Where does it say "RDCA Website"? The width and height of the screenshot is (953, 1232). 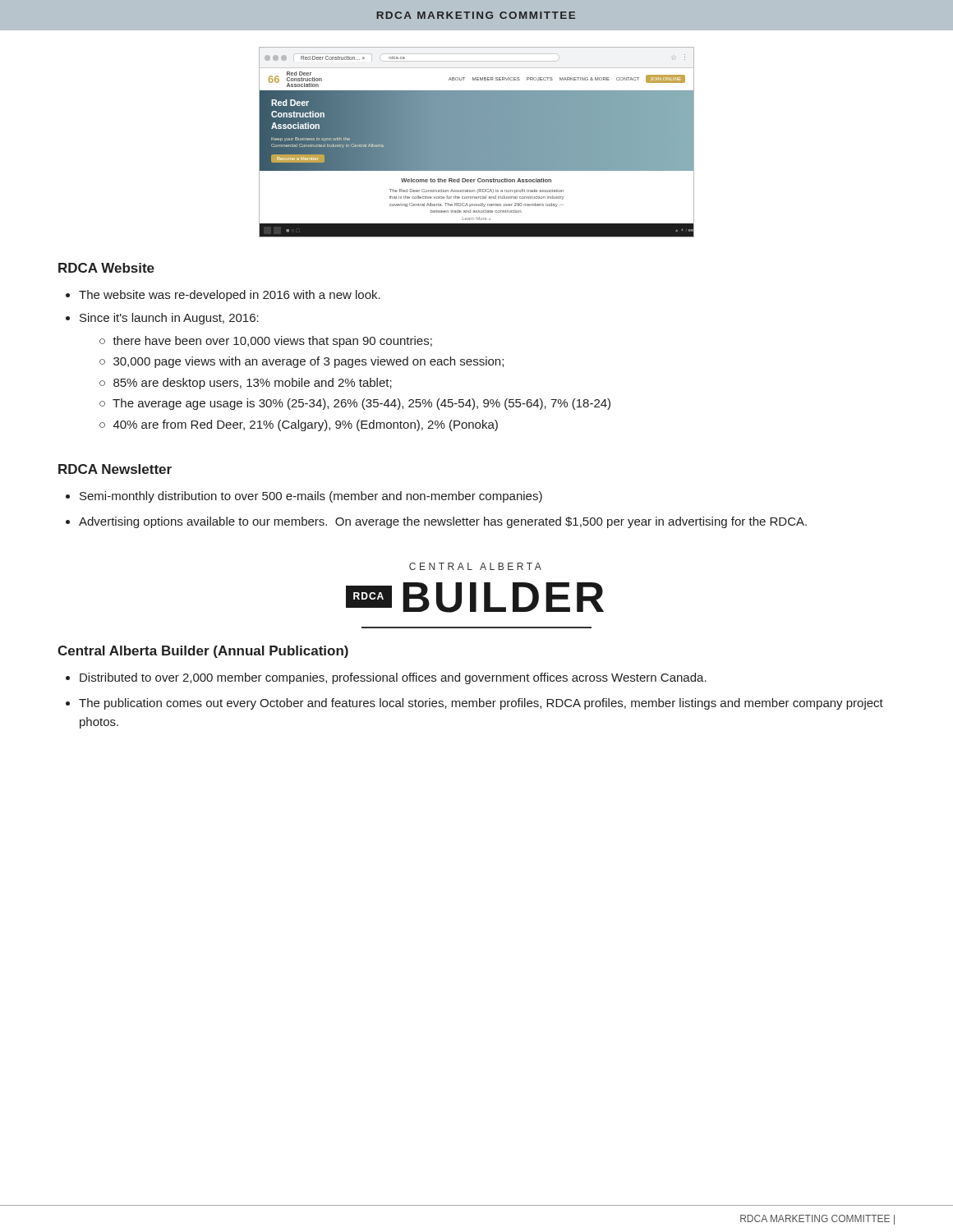tap(106, 268)
